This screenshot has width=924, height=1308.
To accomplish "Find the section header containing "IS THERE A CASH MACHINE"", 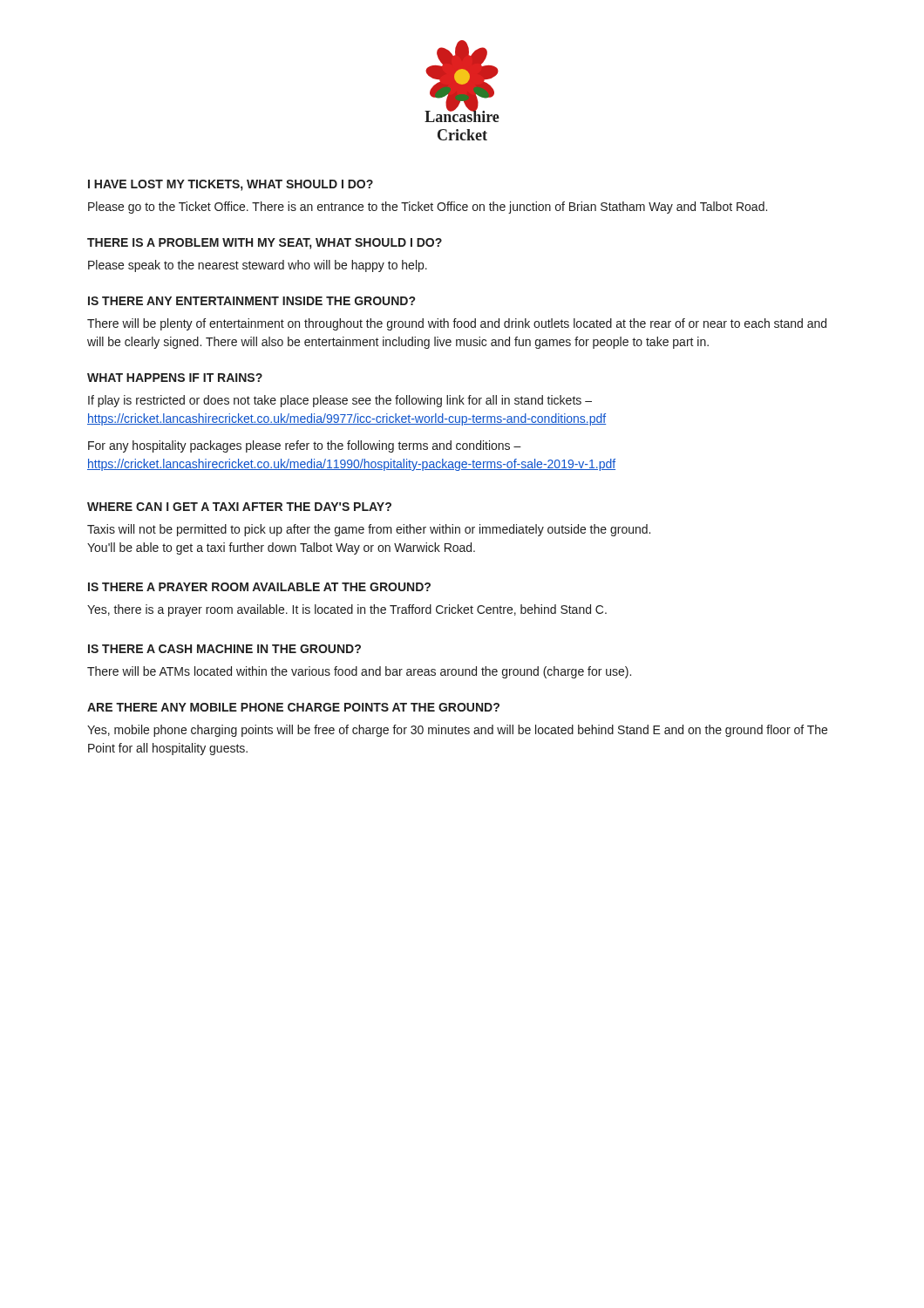I will [224, 649].
